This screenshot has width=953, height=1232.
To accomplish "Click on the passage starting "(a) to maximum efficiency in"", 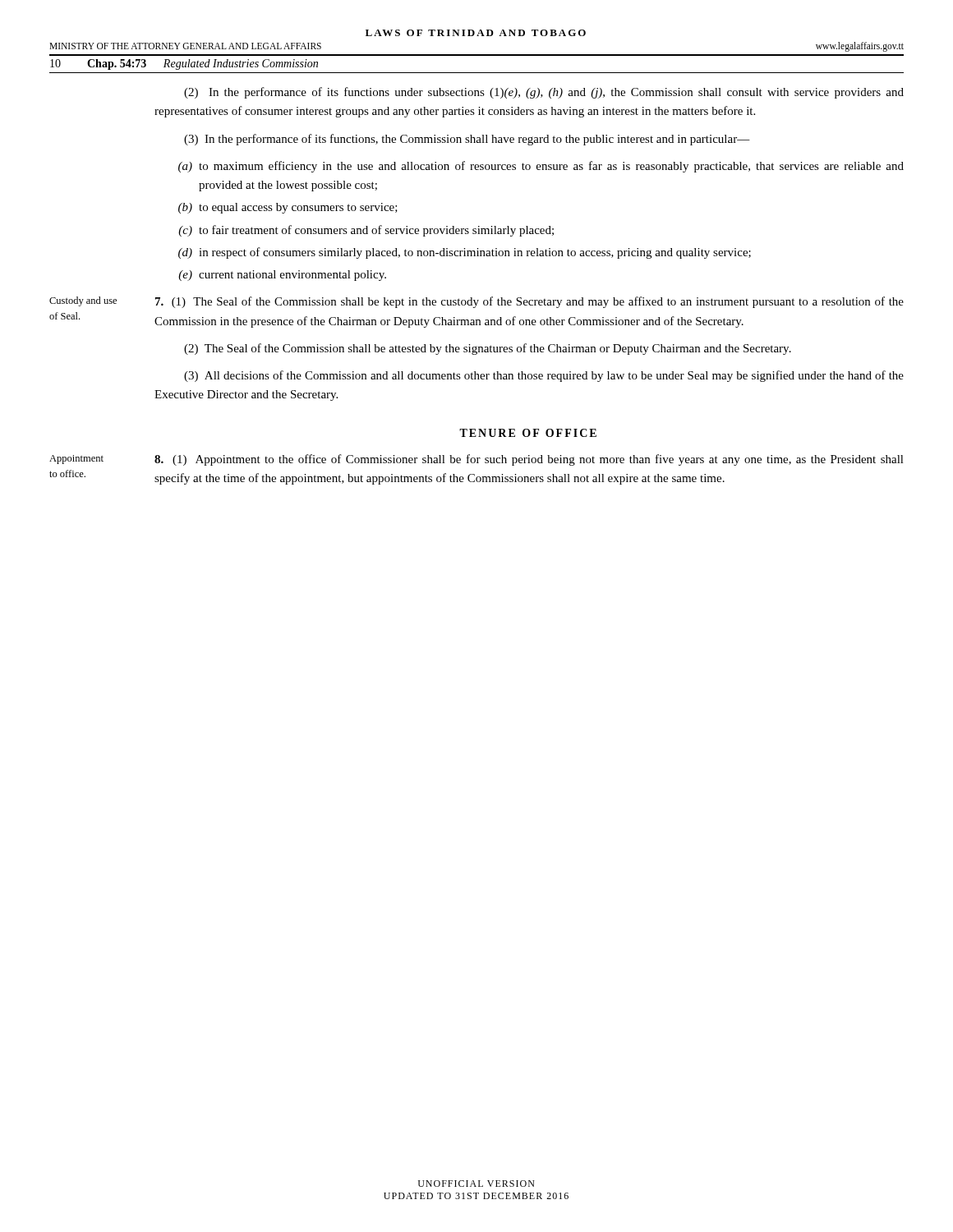I will tap(529, 176).
